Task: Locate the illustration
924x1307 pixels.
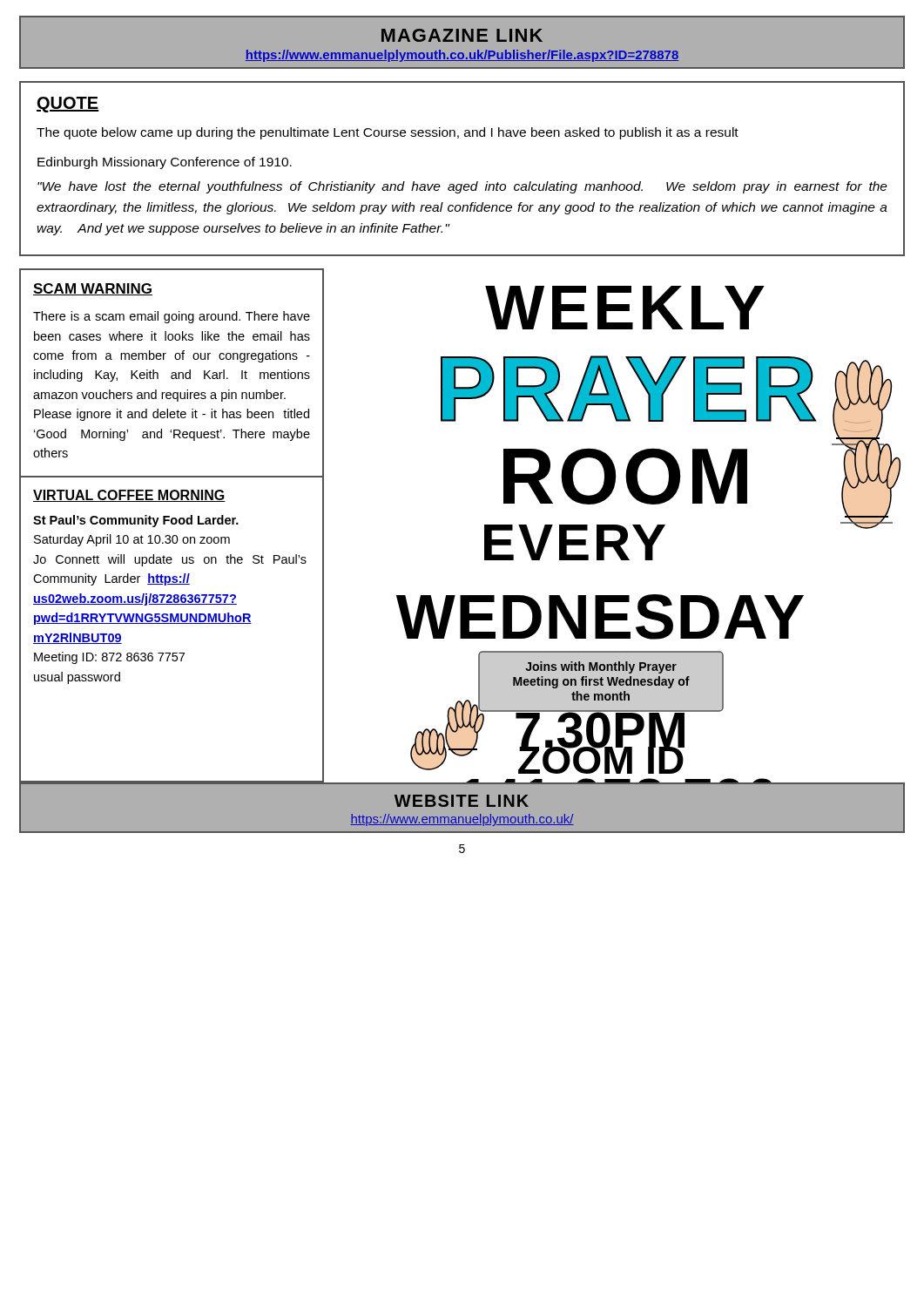Action: tap(624, 525)
